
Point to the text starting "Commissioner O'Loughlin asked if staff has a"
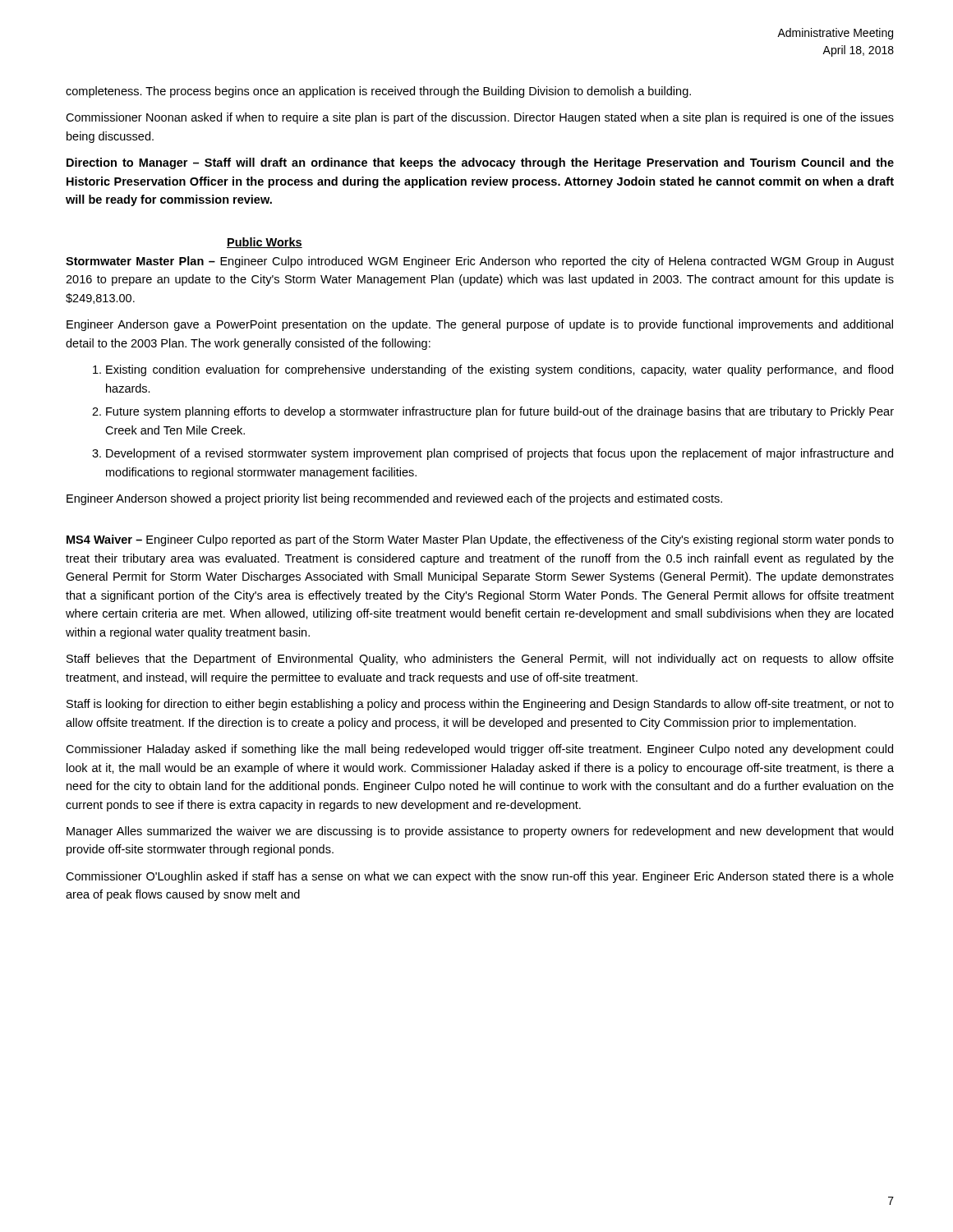pos(480,886)
